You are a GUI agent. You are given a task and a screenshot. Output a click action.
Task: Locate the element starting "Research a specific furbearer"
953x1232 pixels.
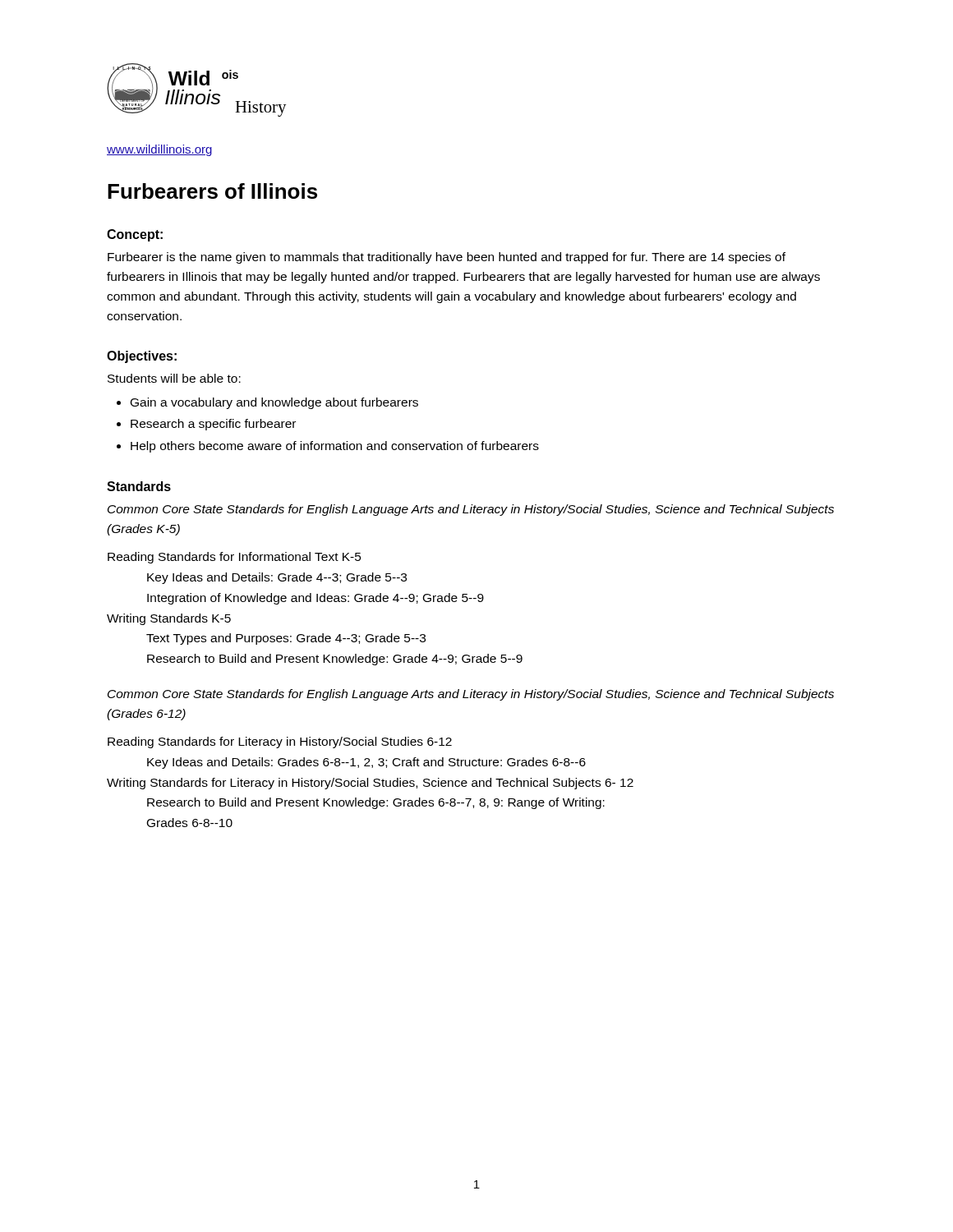[x=213, y=424]
